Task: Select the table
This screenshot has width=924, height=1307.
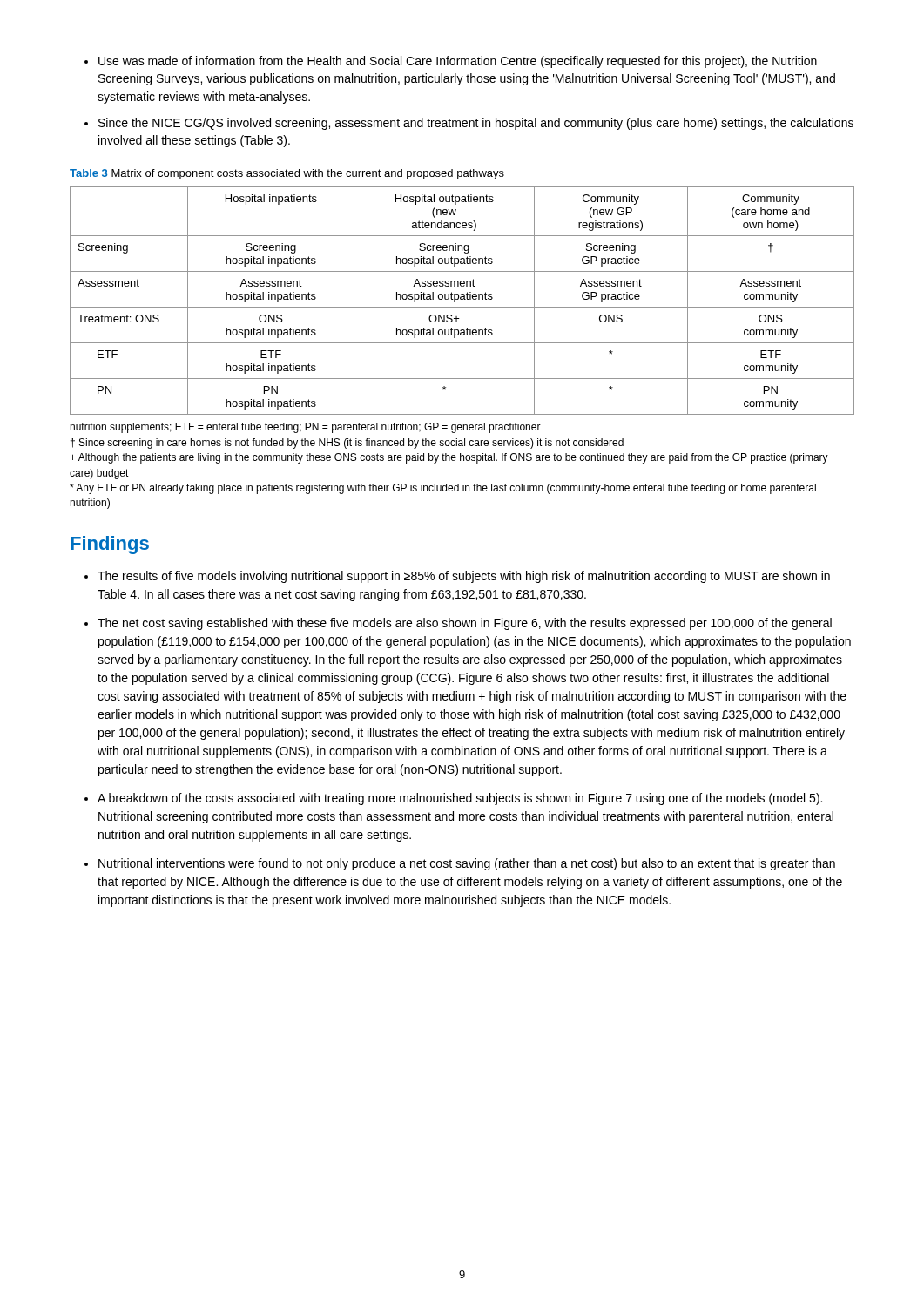Action: tap(462, 301)
